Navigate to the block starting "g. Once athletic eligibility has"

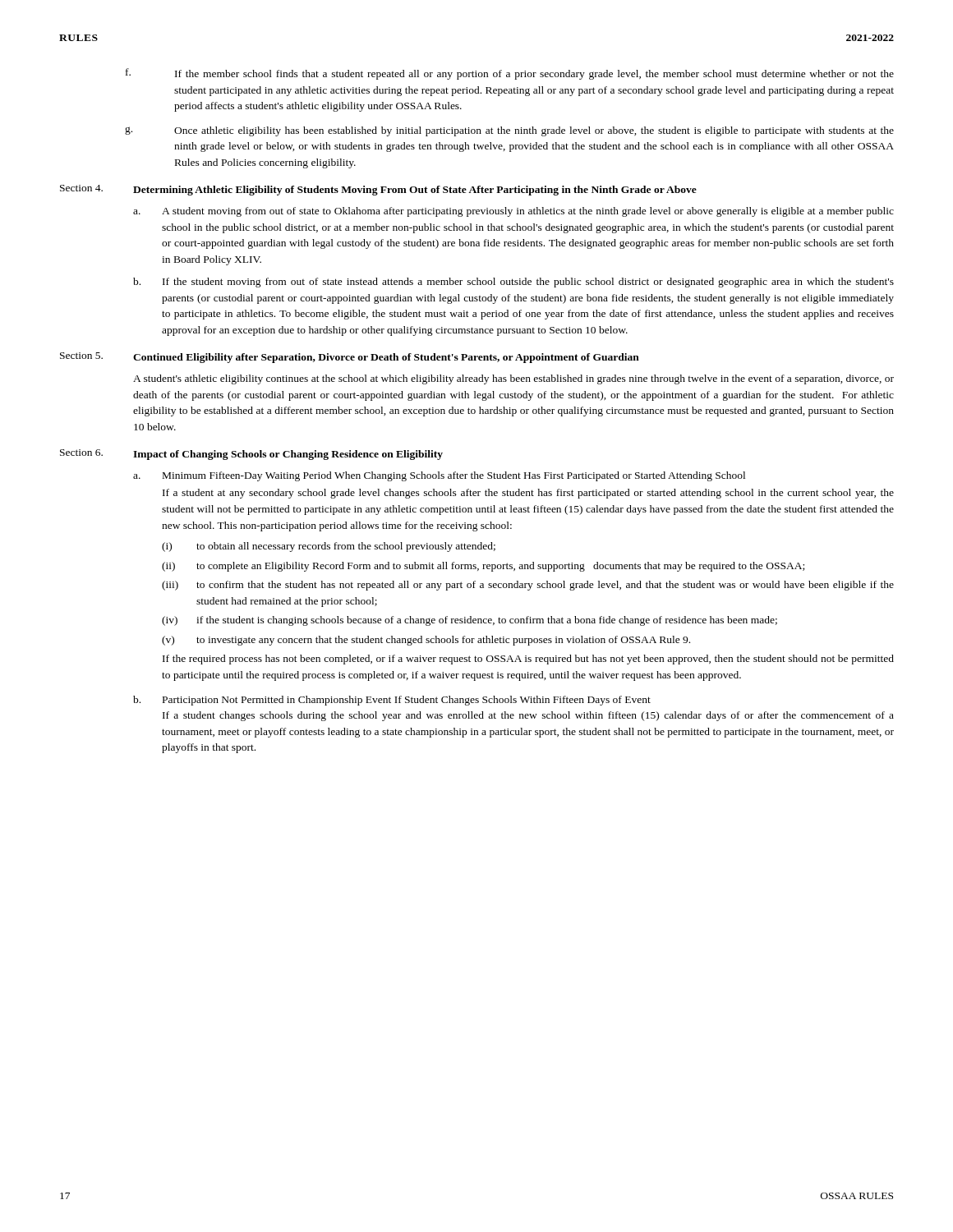tap(476, 146)
